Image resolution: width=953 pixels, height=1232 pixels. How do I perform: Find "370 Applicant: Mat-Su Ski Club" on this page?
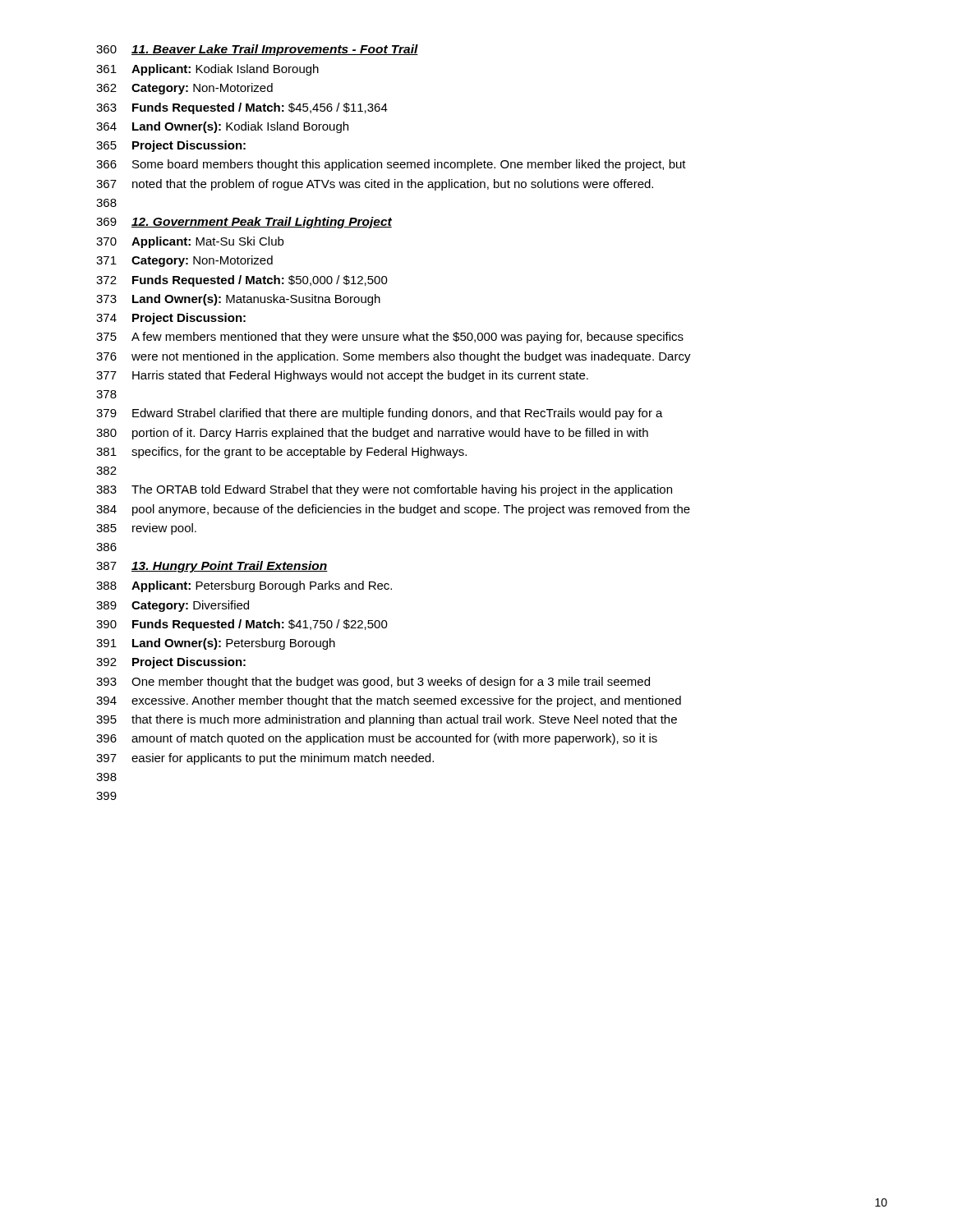pyautogui.click(x=190, y=242)
